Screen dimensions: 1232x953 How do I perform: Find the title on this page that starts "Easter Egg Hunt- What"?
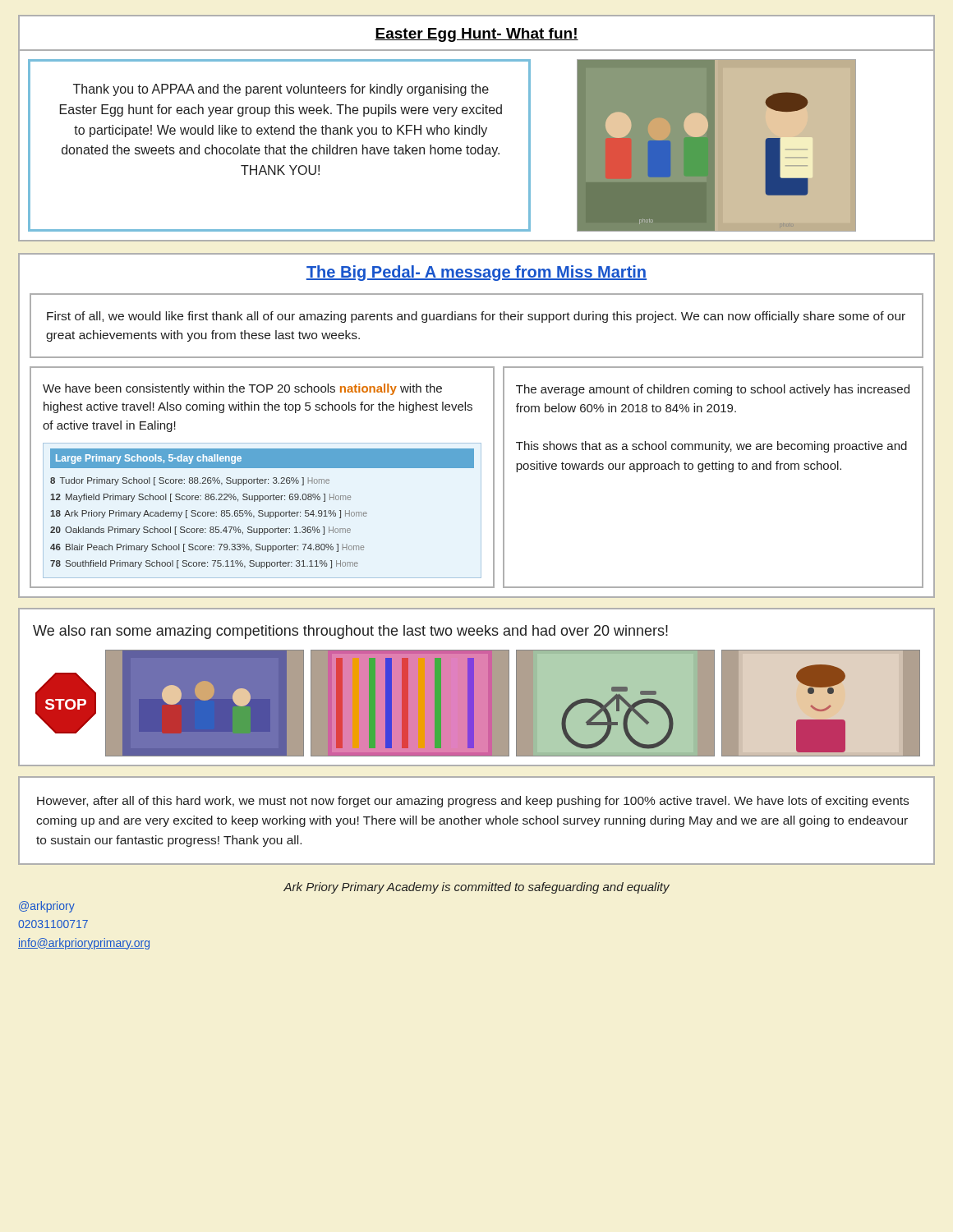click(x=476, y=128)
